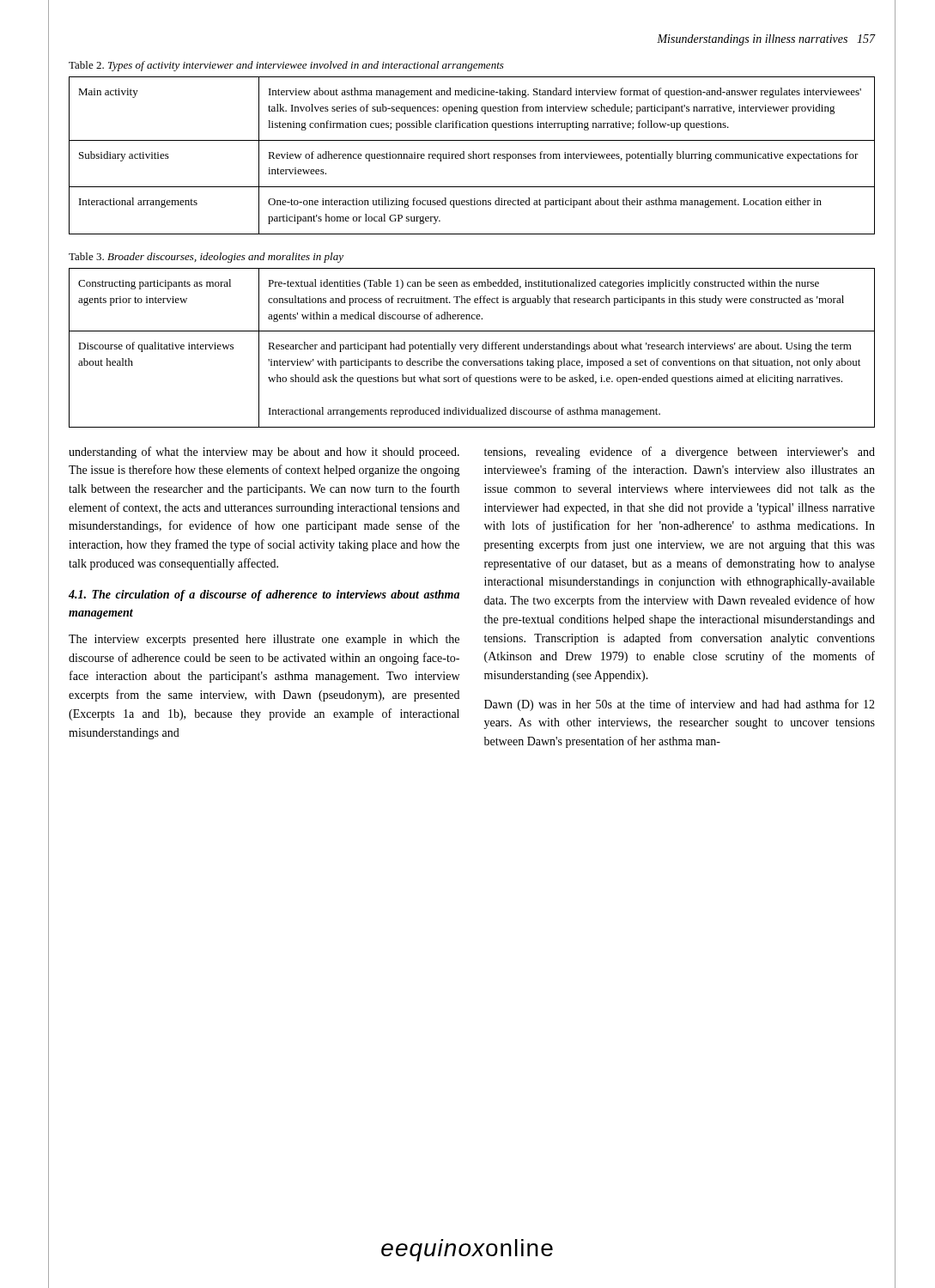Screen dimensions: 1288x935
Task: Locate the text block containing "tensions, revealing evidence"
Action: [679, 564]
